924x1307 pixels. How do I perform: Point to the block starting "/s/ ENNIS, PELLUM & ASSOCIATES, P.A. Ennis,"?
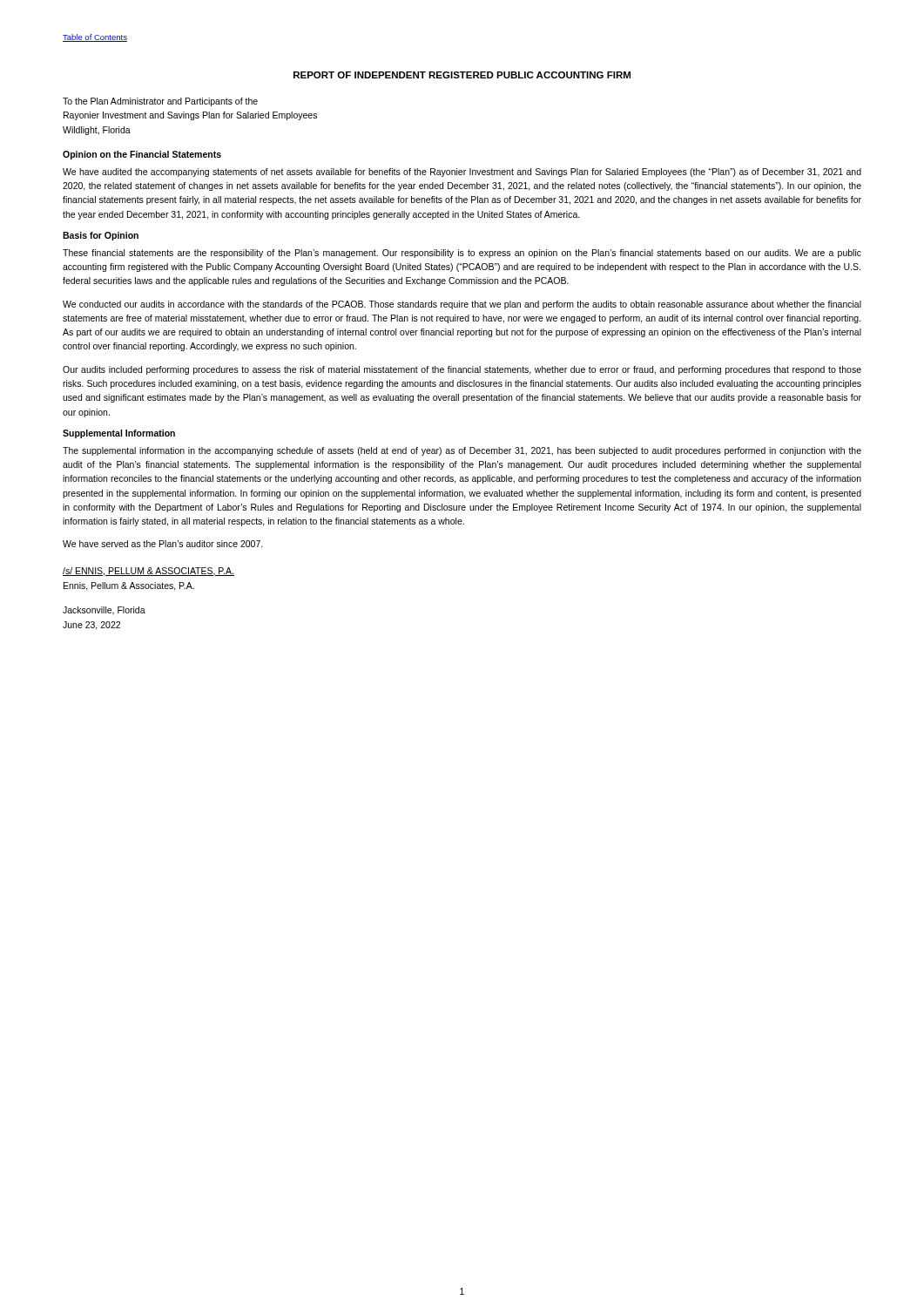point(148,578)
